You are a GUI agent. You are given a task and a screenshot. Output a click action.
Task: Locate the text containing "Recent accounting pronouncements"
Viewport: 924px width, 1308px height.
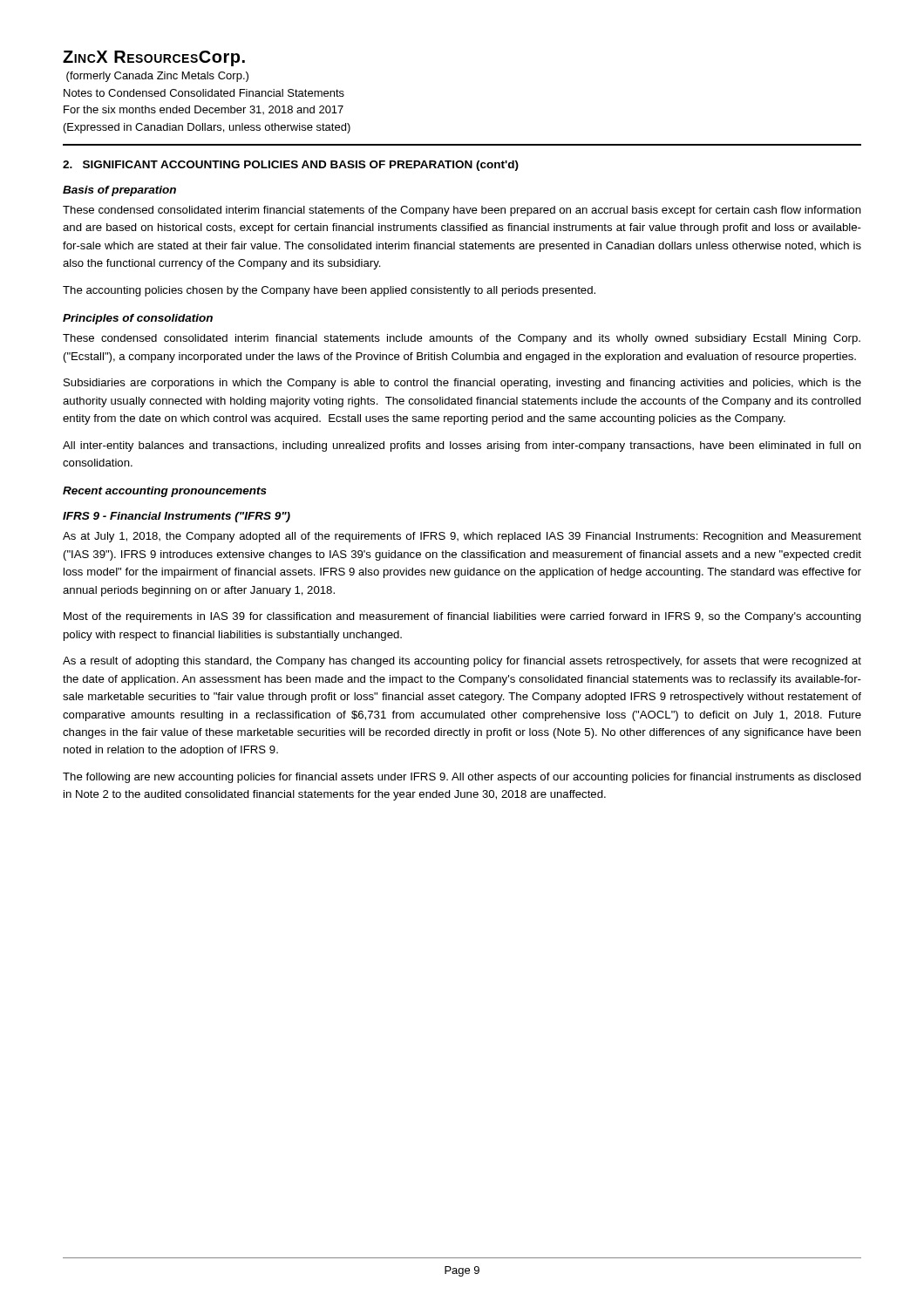[165, 491]
